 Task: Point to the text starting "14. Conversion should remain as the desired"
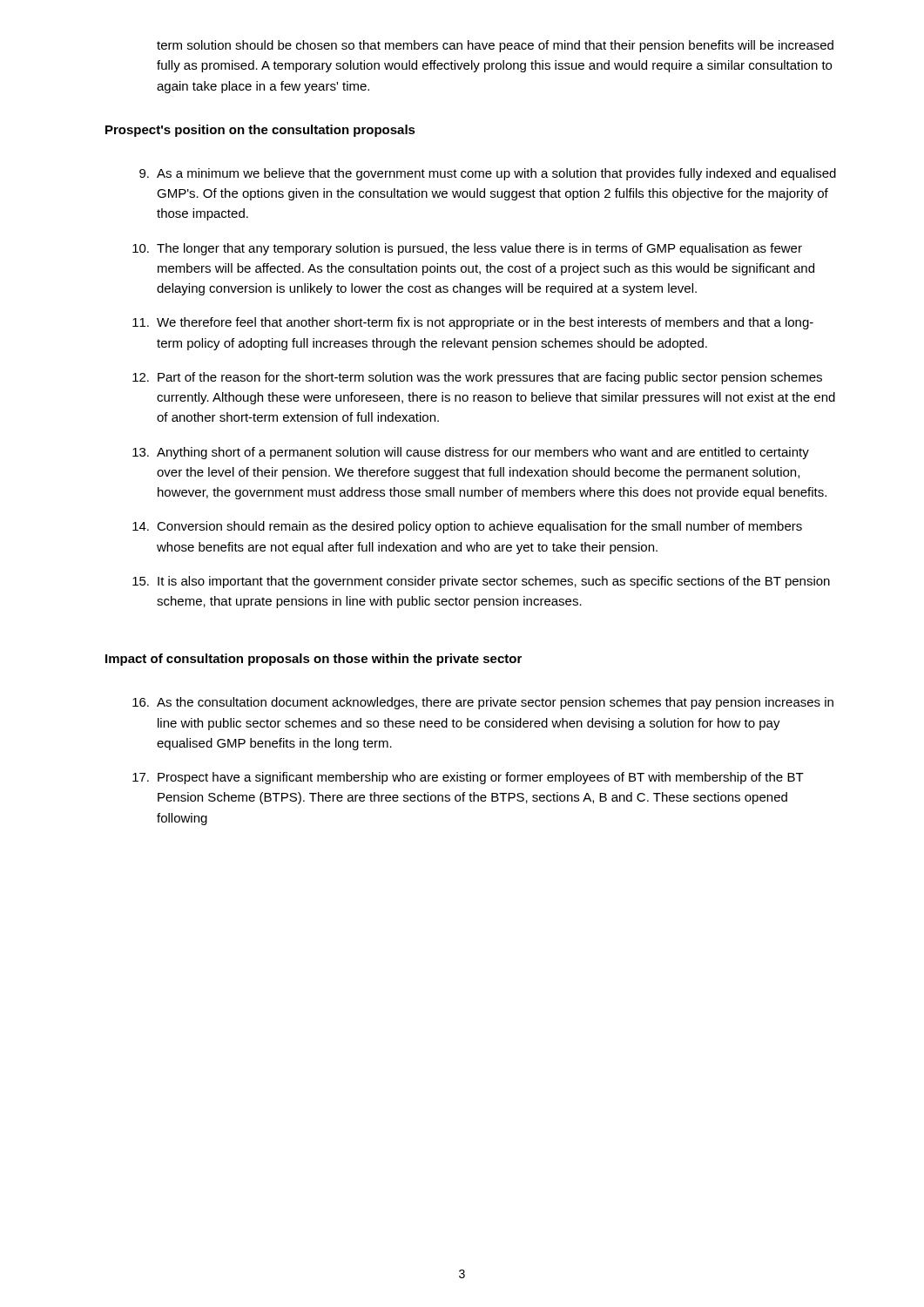pos(471,536)
